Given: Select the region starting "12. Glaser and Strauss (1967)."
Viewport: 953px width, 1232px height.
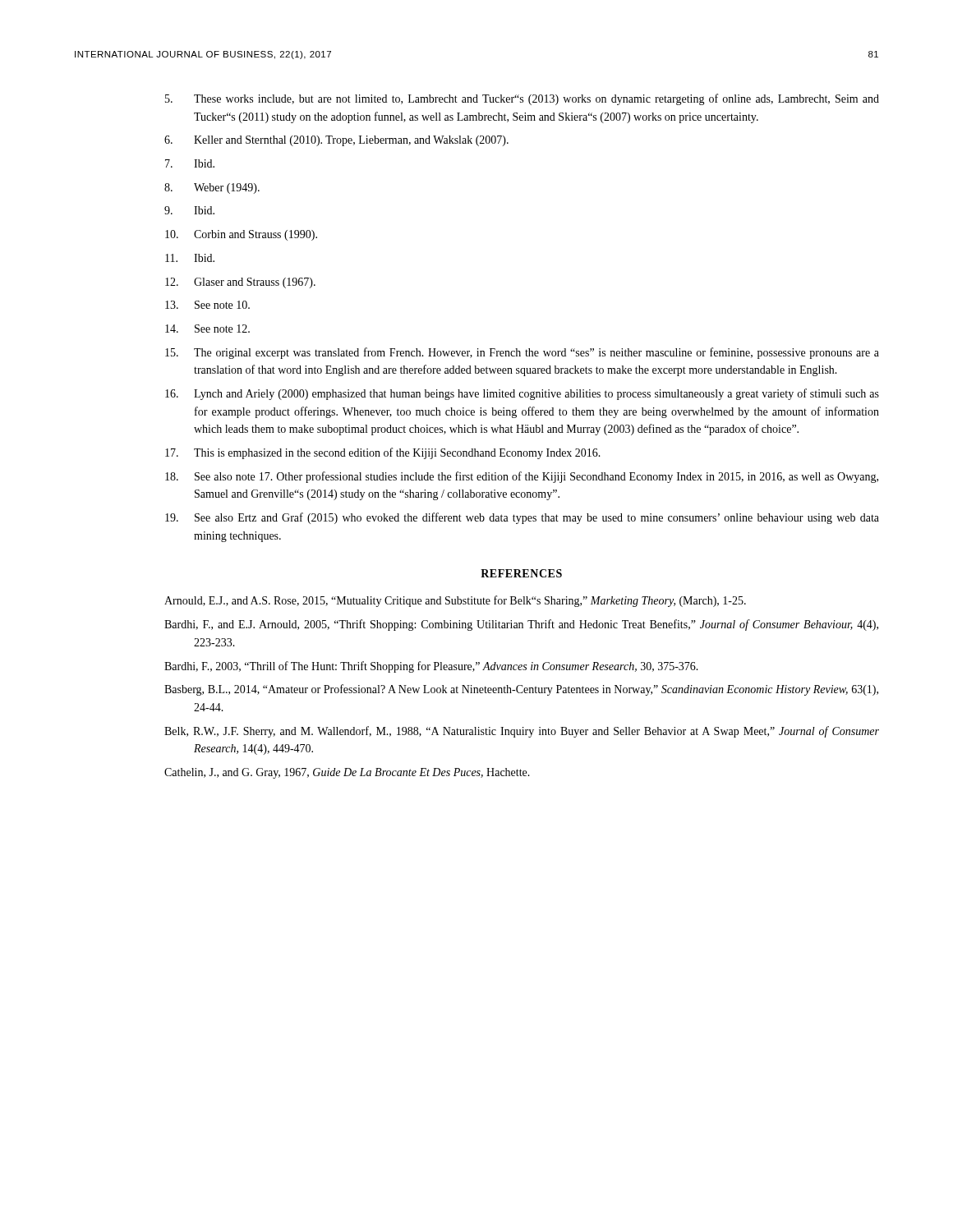Looking at the screenshot, I should pyautogui.click(x=240, y=283).
